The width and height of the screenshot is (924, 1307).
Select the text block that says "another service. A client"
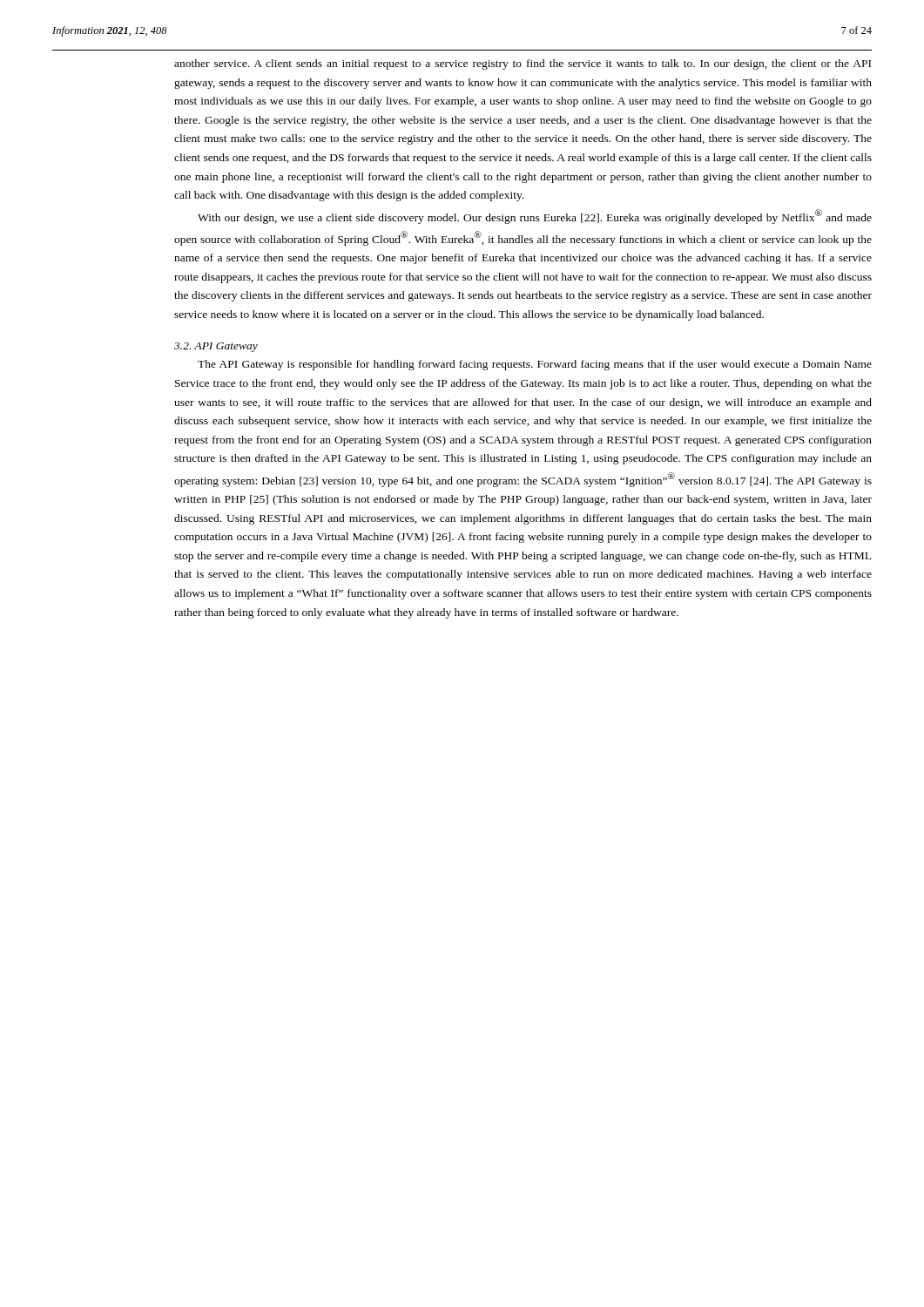click(x=523, y=189)
